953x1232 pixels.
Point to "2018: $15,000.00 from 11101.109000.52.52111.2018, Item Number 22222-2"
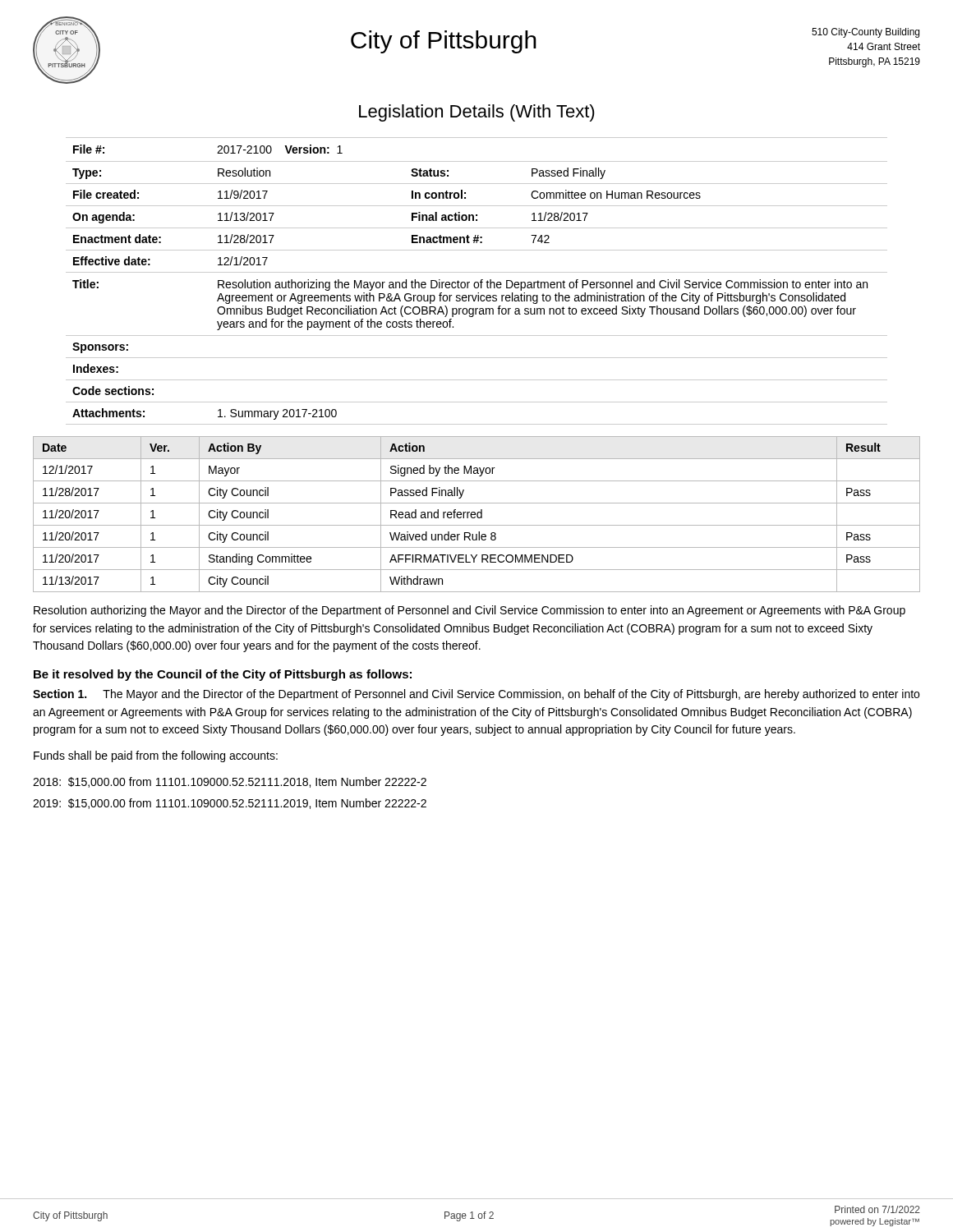click(x=230, y=782)
